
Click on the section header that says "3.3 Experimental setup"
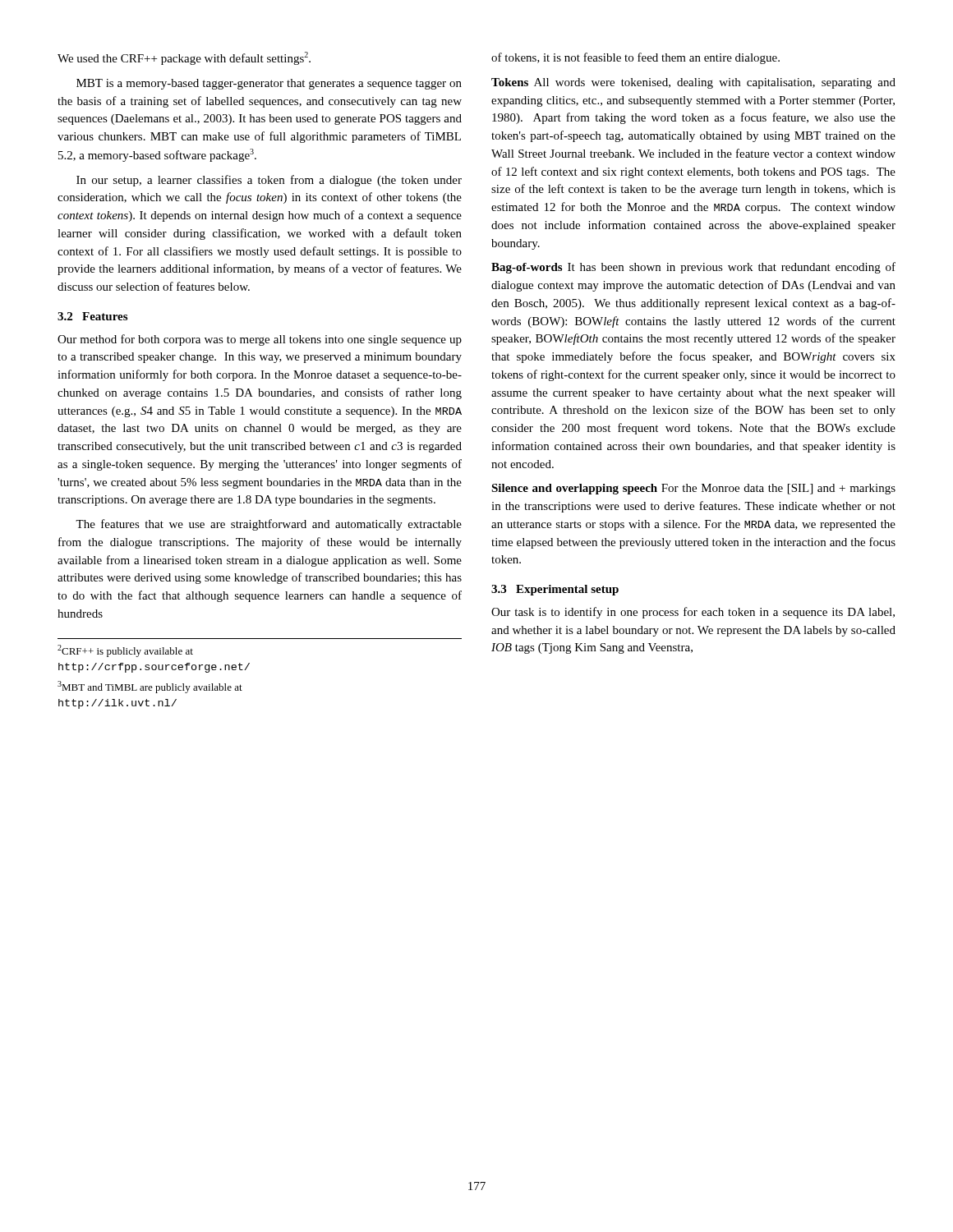click(555, 589)
